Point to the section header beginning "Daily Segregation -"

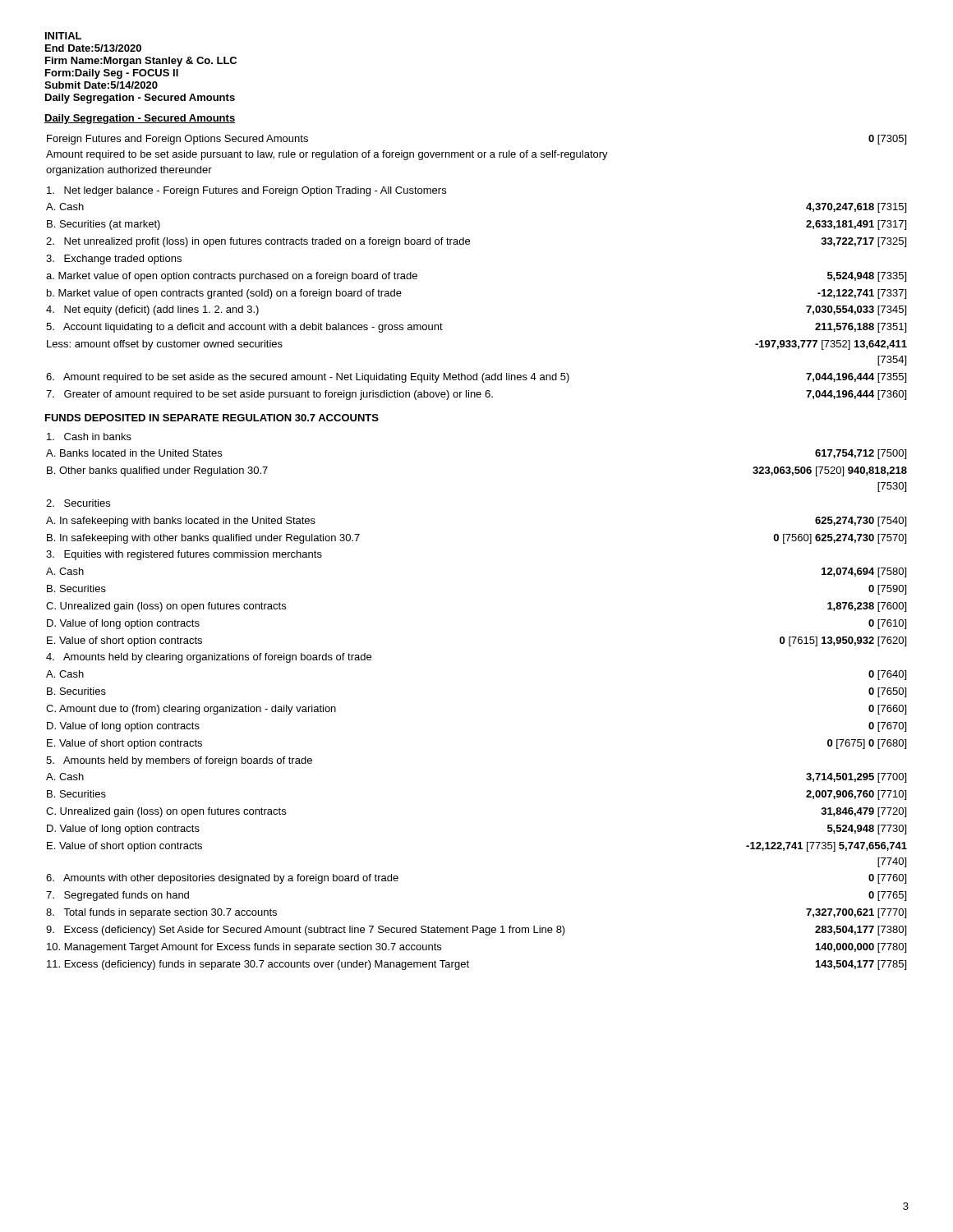(140, 118)
